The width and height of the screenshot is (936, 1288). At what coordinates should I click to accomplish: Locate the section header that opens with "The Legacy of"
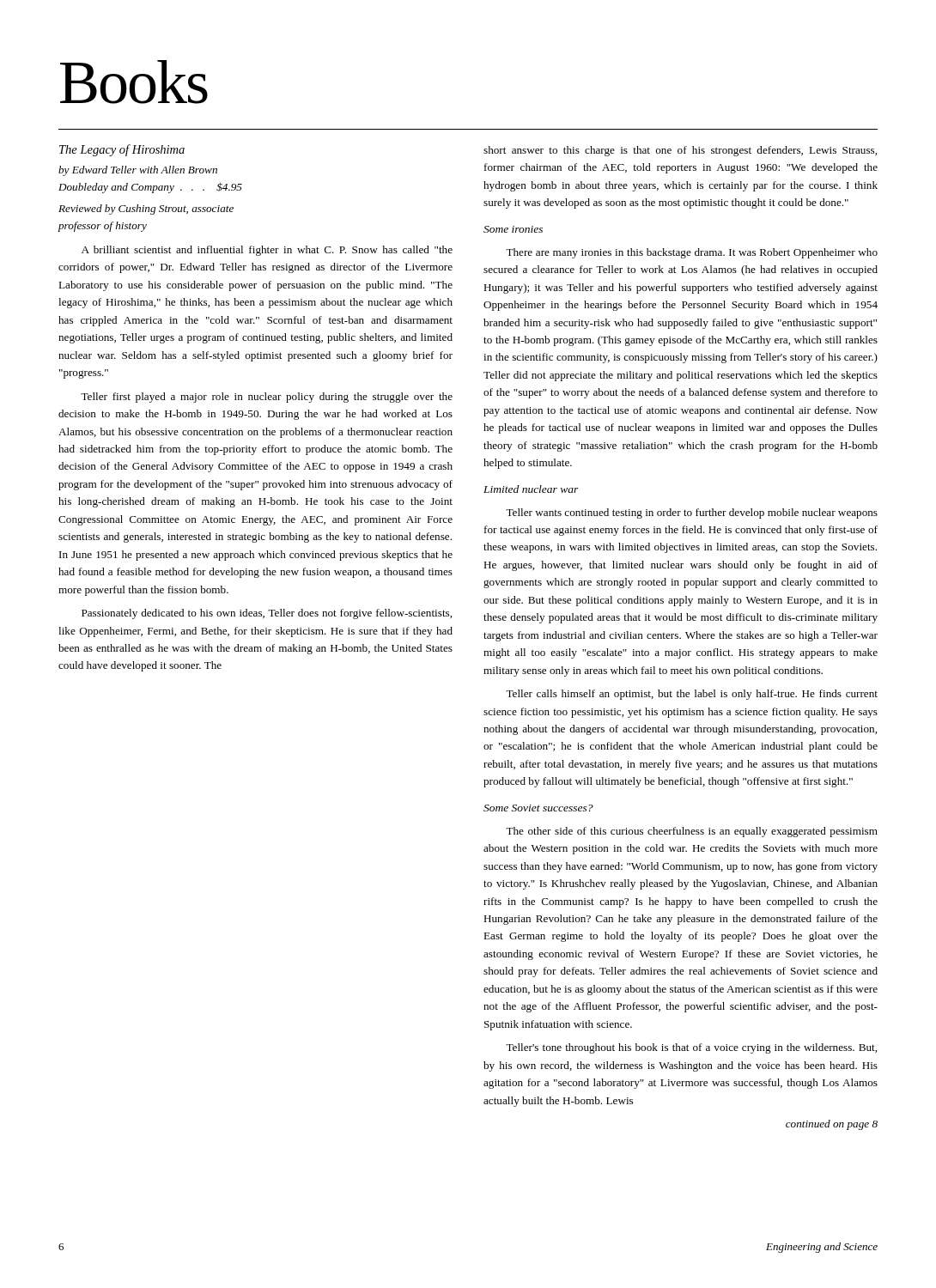point(122,150)
